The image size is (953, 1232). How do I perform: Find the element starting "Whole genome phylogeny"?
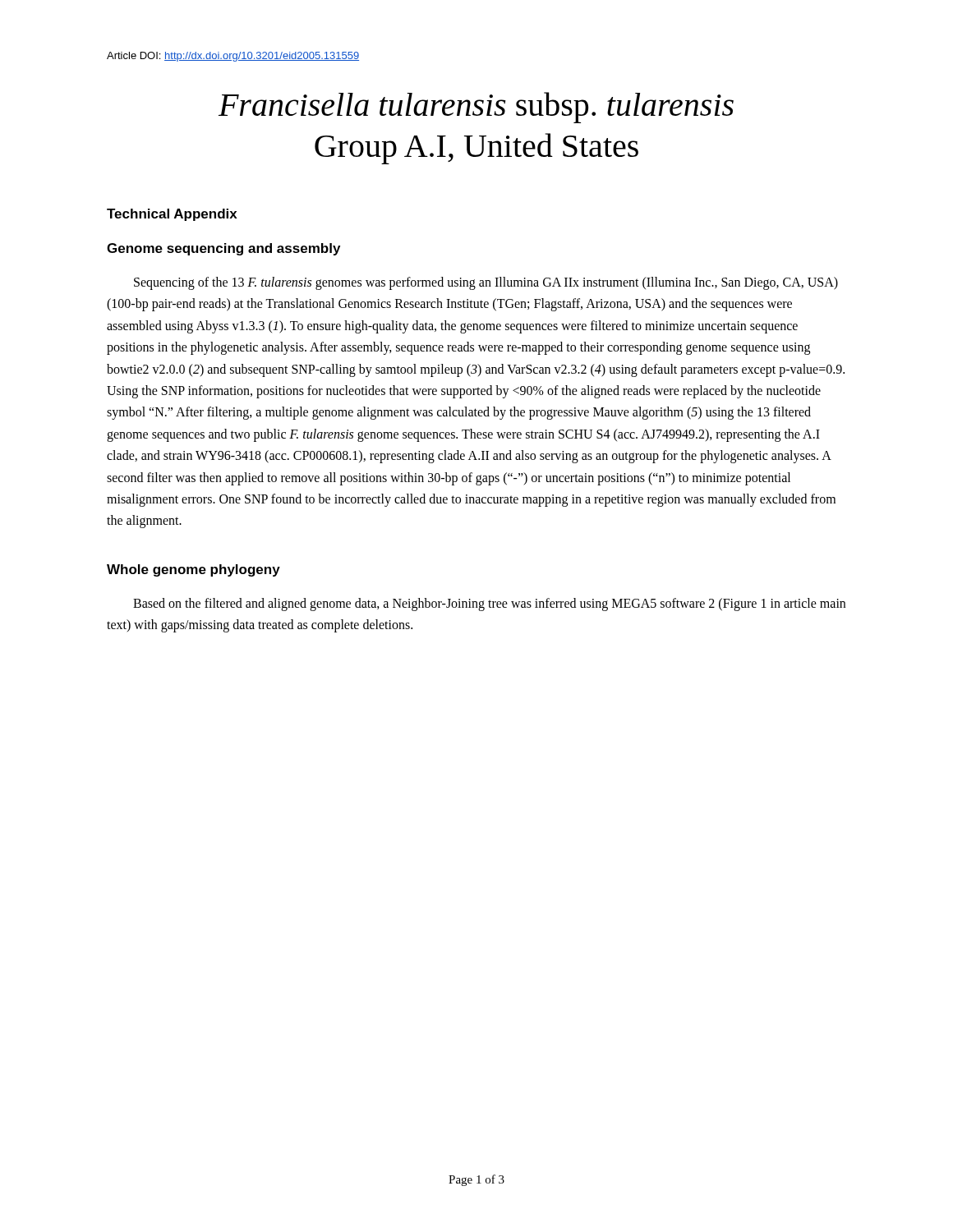point(193,569)
